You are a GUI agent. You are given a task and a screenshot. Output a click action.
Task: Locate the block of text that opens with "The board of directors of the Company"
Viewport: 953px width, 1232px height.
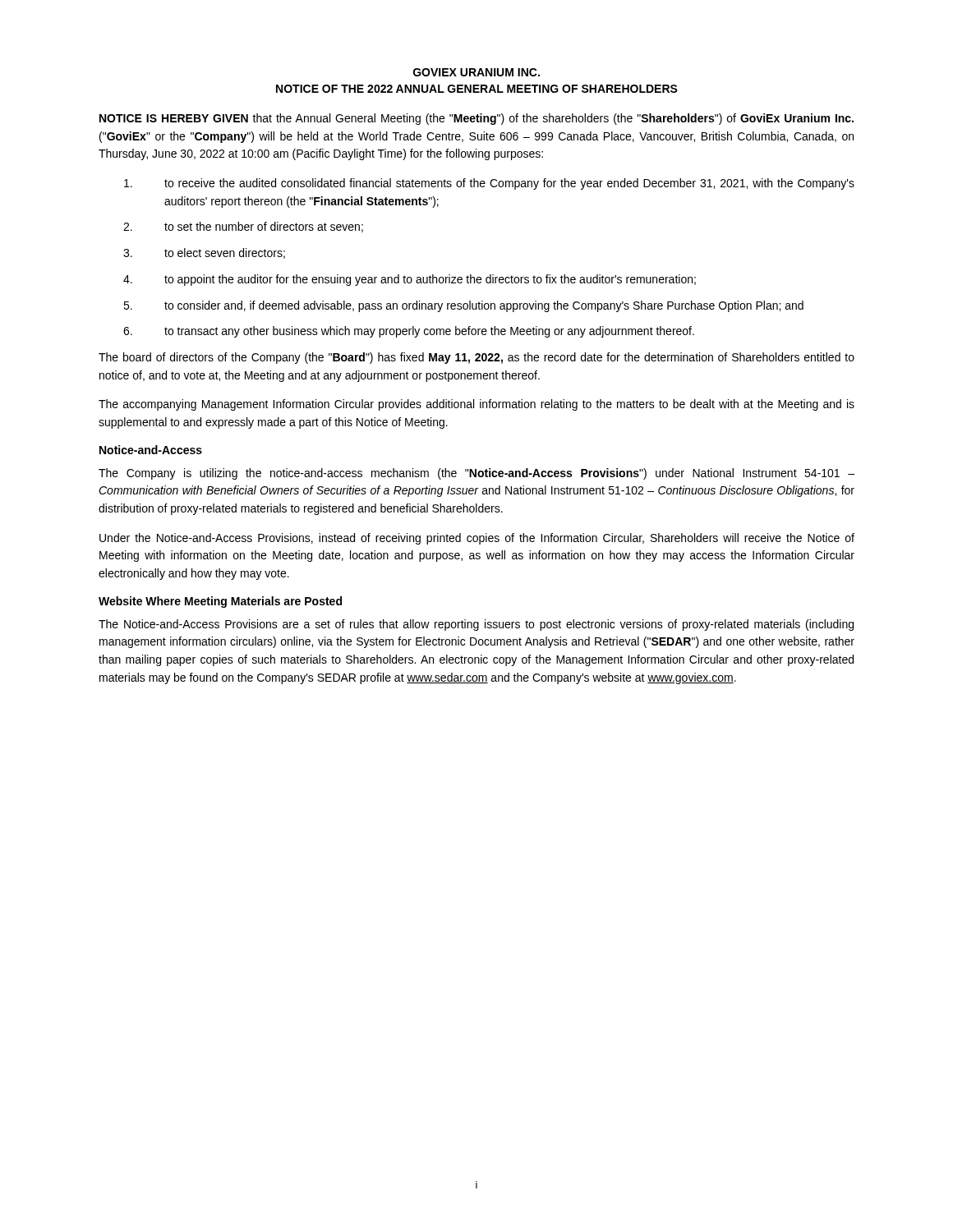pyautogui.click(x=476, y=366)
